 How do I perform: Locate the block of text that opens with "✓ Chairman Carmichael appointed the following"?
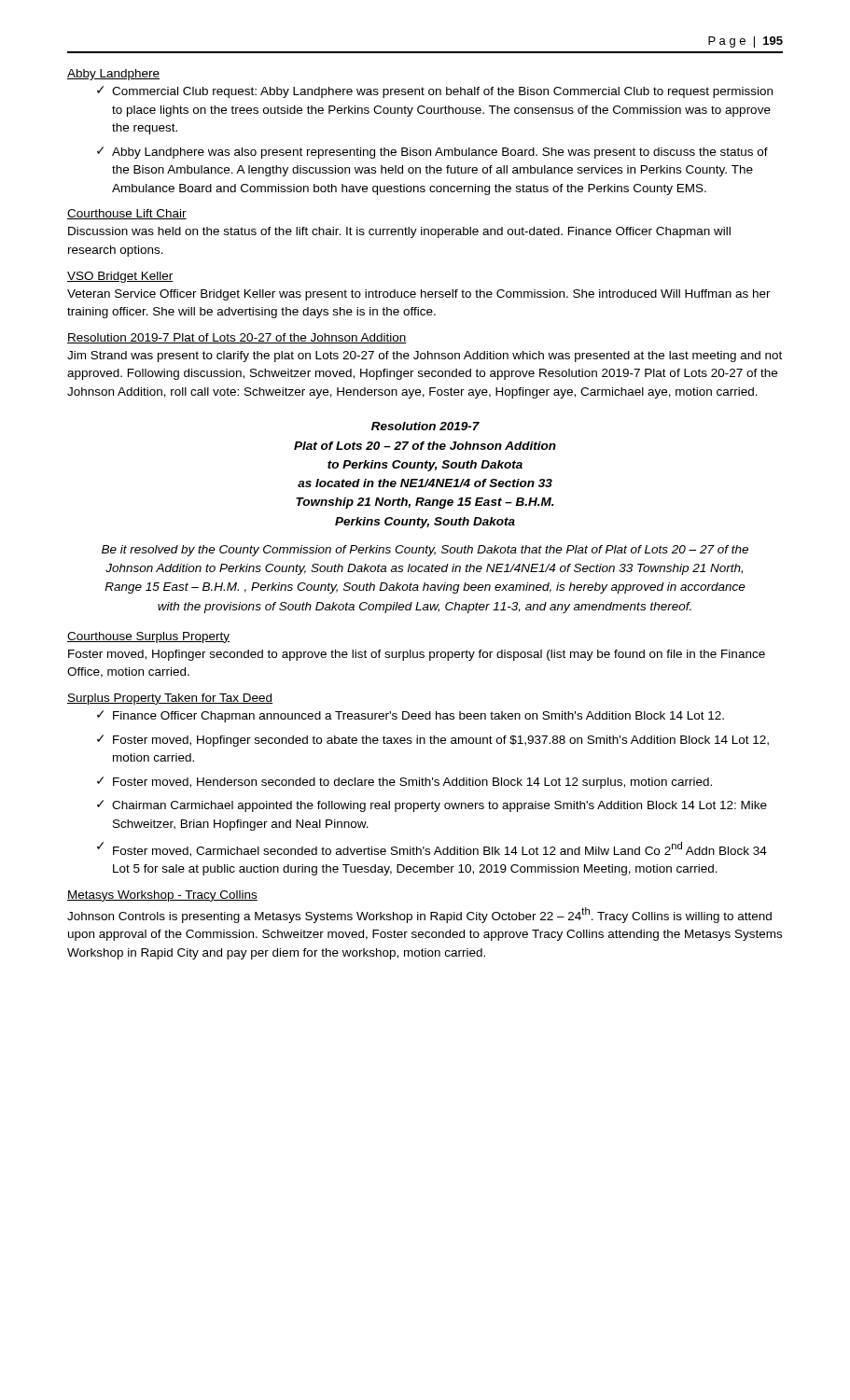tap(439, 815)
